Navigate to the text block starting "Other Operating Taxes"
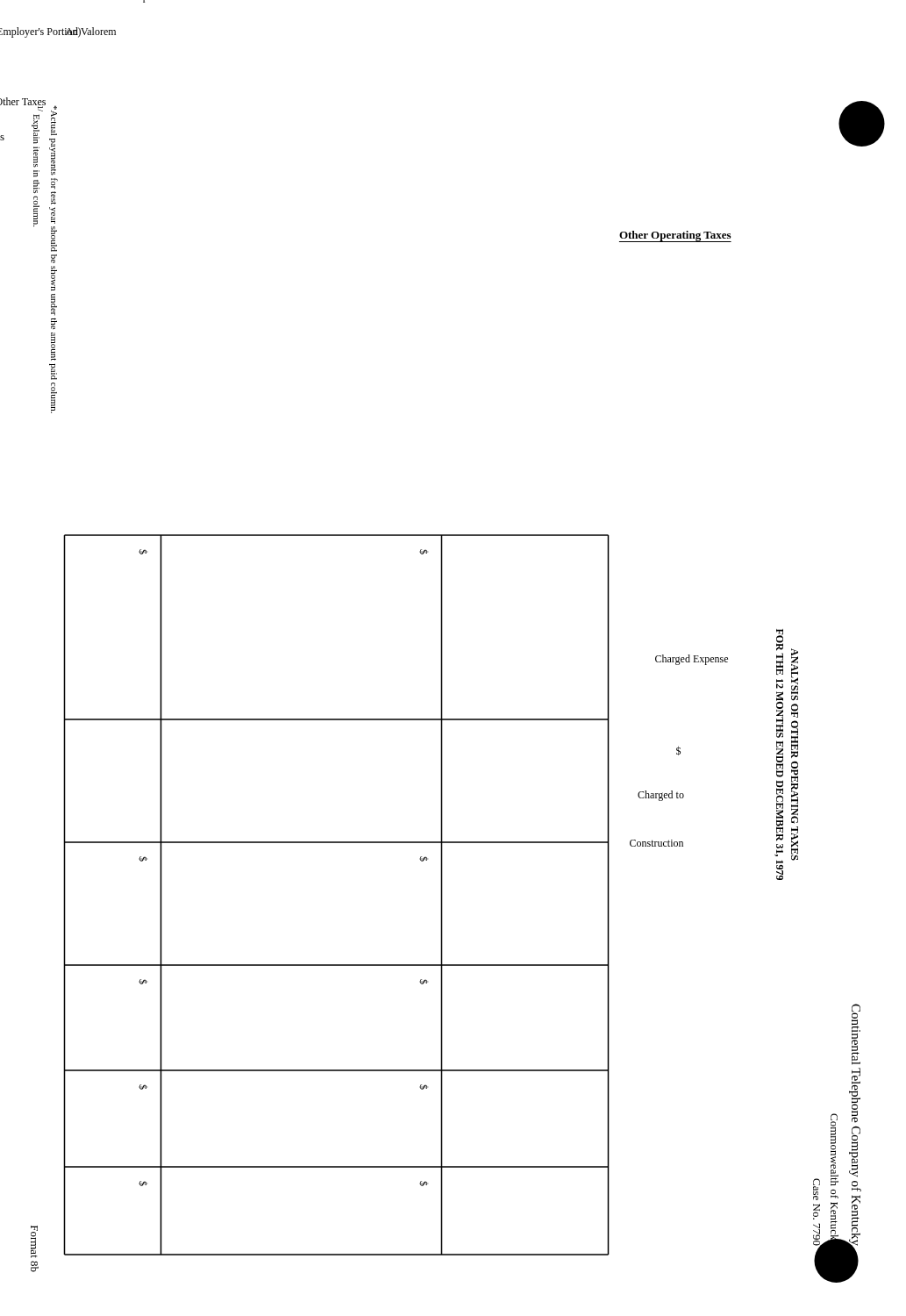Screen dimensions: 1316x906 675,235
